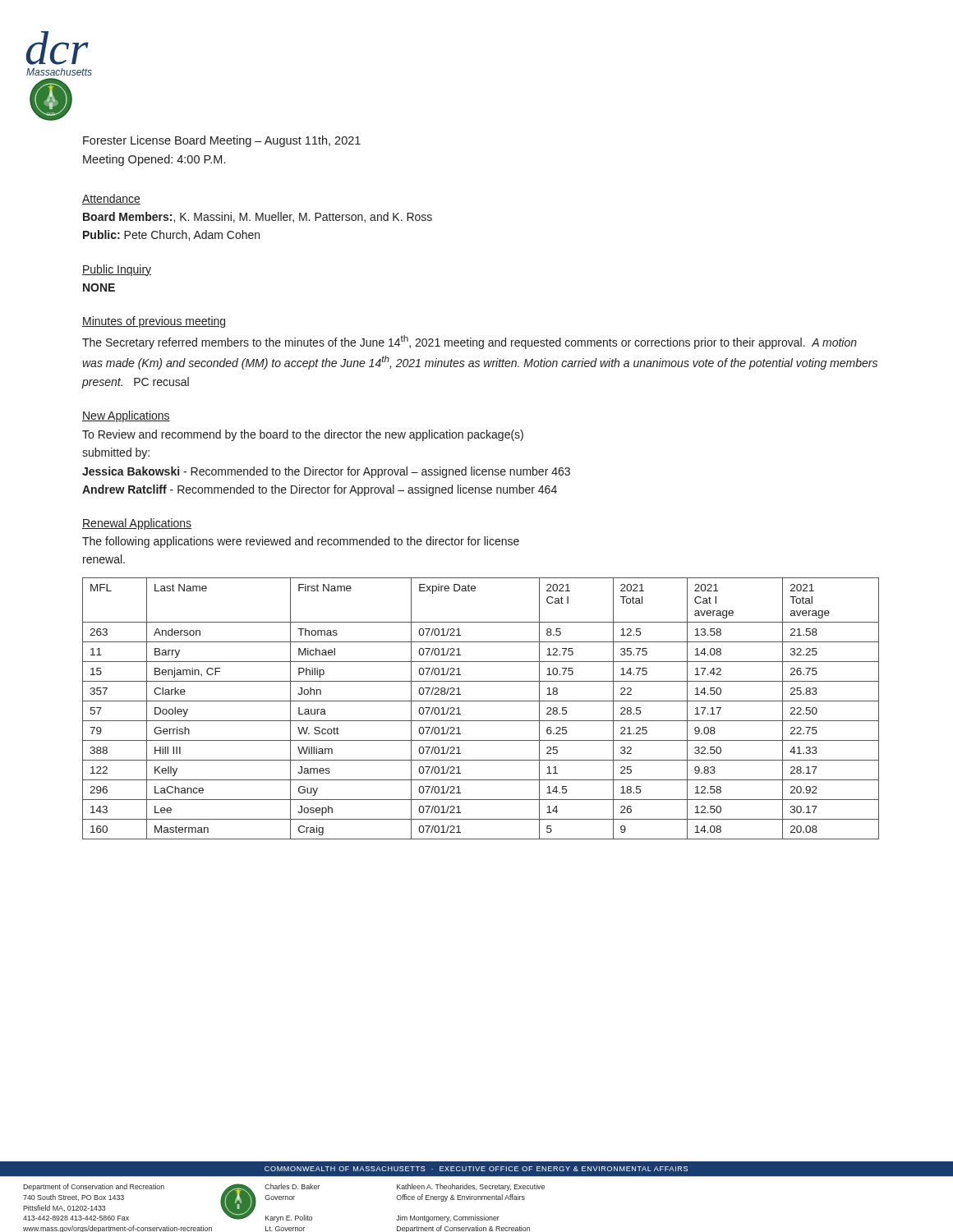Viewport: 953px width, 1232px height.
Task: Select the text block that says "The following applications were"
Action: click(301, 551)
